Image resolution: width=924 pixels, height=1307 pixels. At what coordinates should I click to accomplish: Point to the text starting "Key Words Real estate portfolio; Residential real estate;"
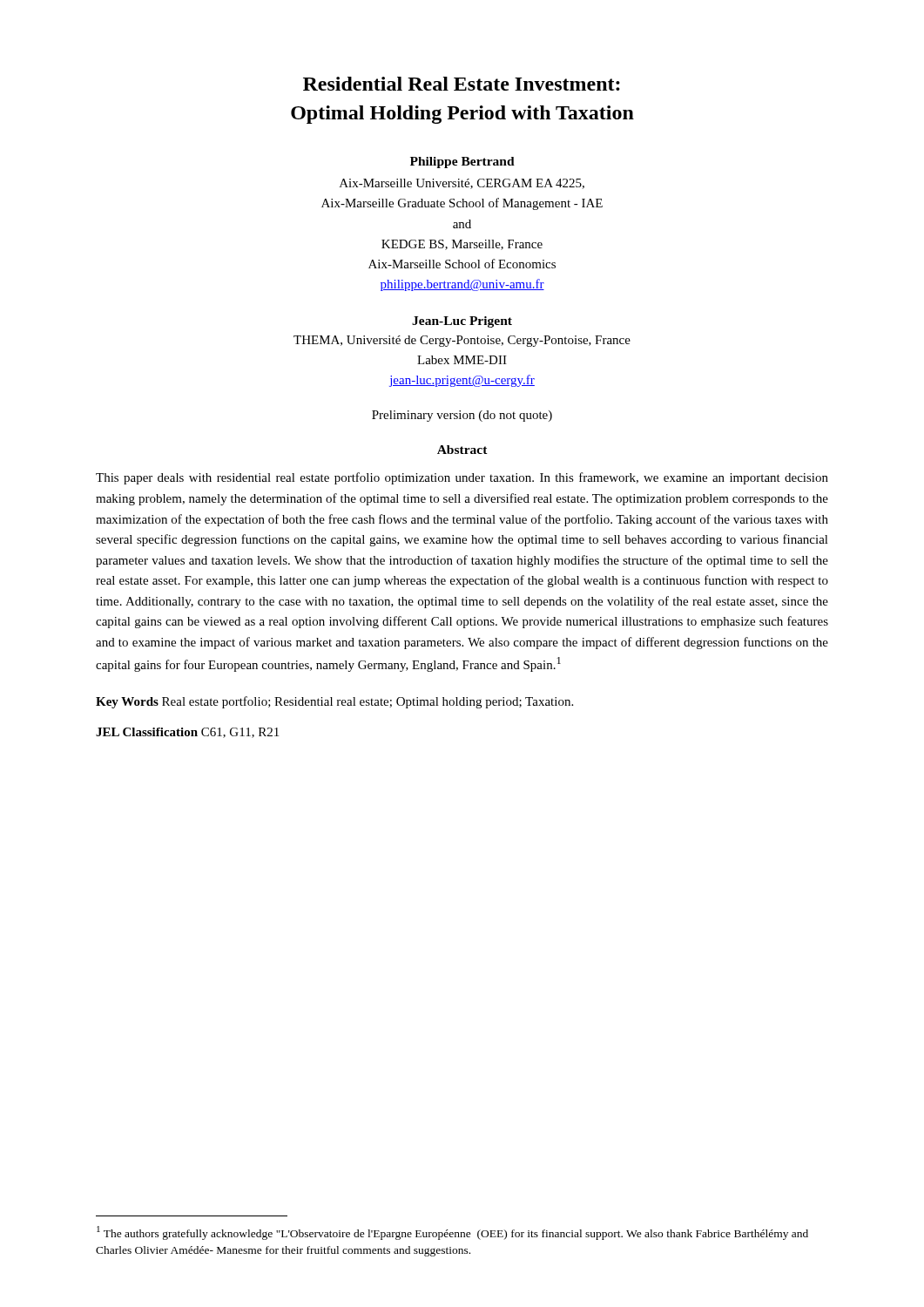coord(335,701)
